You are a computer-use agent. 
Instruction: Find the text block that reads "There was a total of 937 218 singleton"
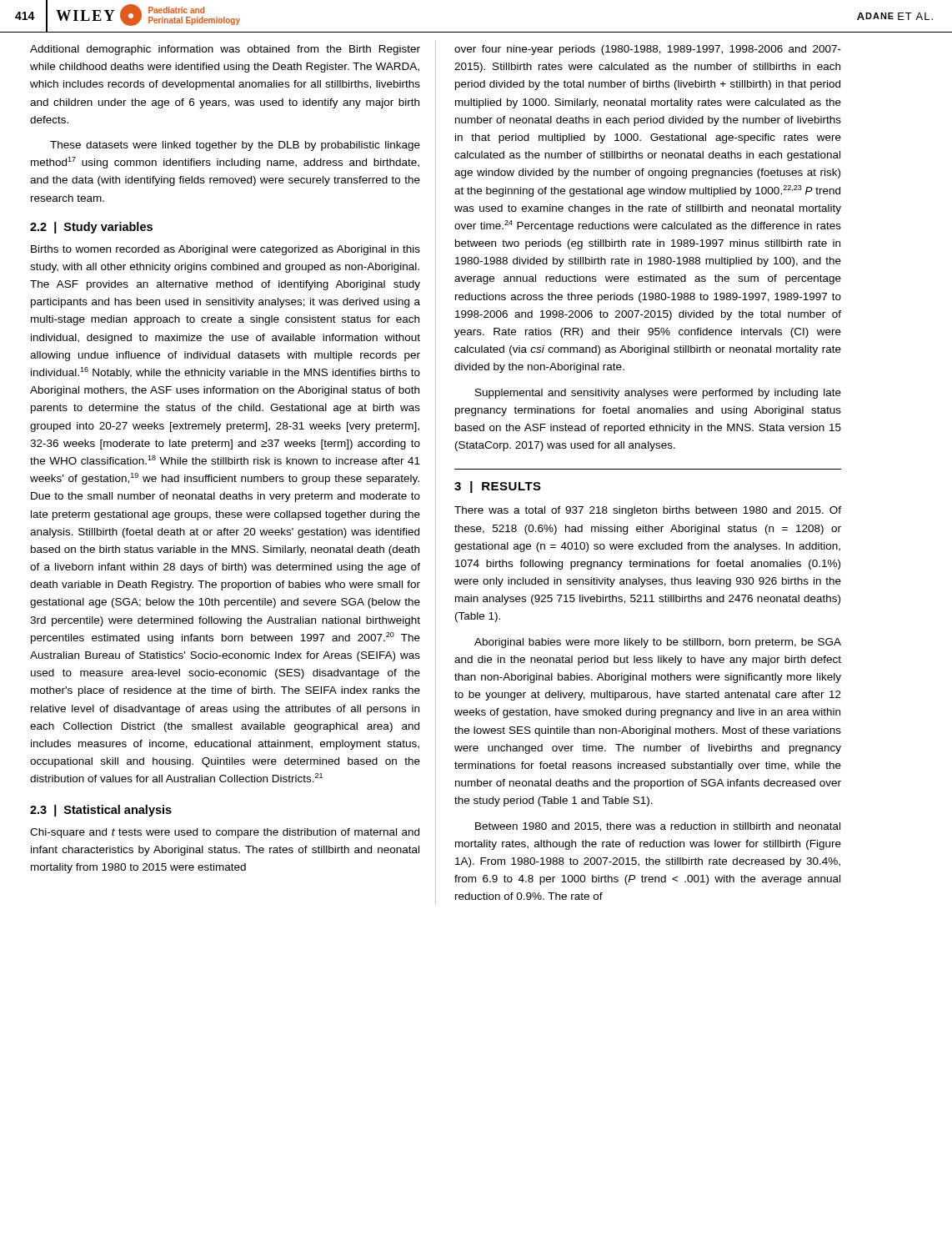(x=648, y=563)
